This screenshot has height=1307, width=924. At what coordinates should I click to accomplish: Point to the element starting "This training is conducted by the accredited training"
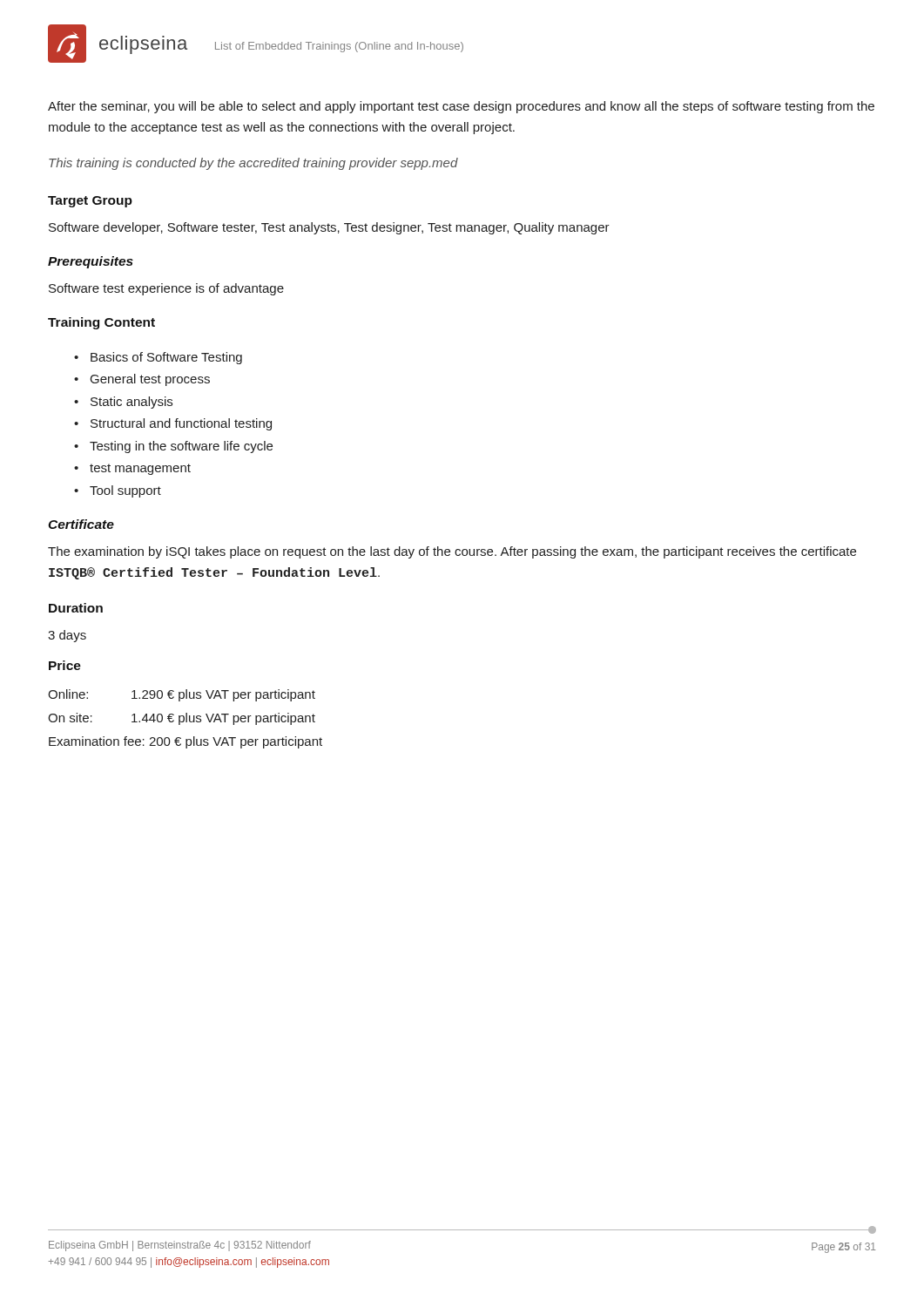point(253,163)
